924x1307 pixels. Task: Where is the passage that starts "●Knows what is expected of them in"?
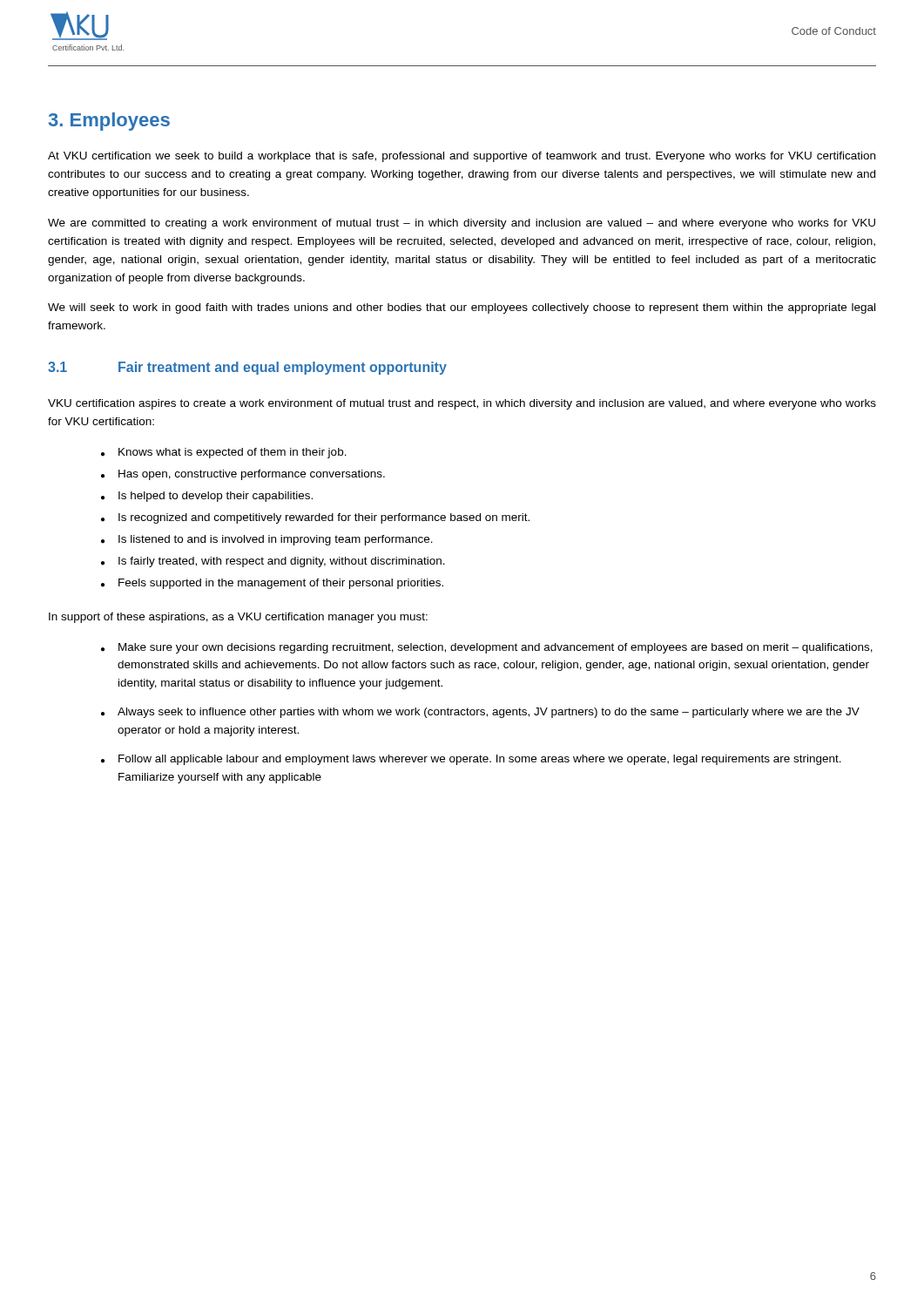(224, 453)
